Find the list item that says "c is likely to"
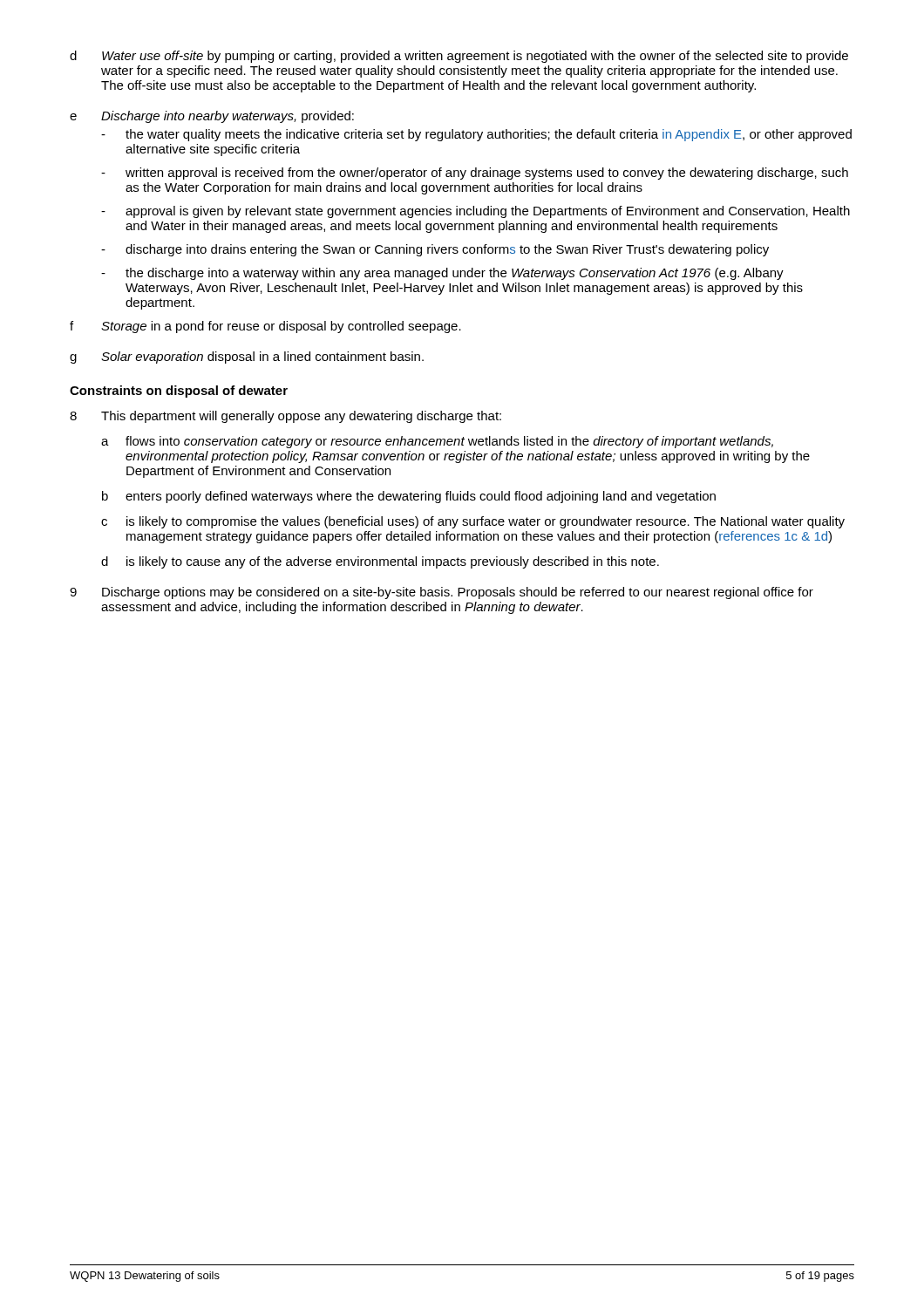This screenshot has width=924, height=1308. pyautogui.click(x=478, y=528)
